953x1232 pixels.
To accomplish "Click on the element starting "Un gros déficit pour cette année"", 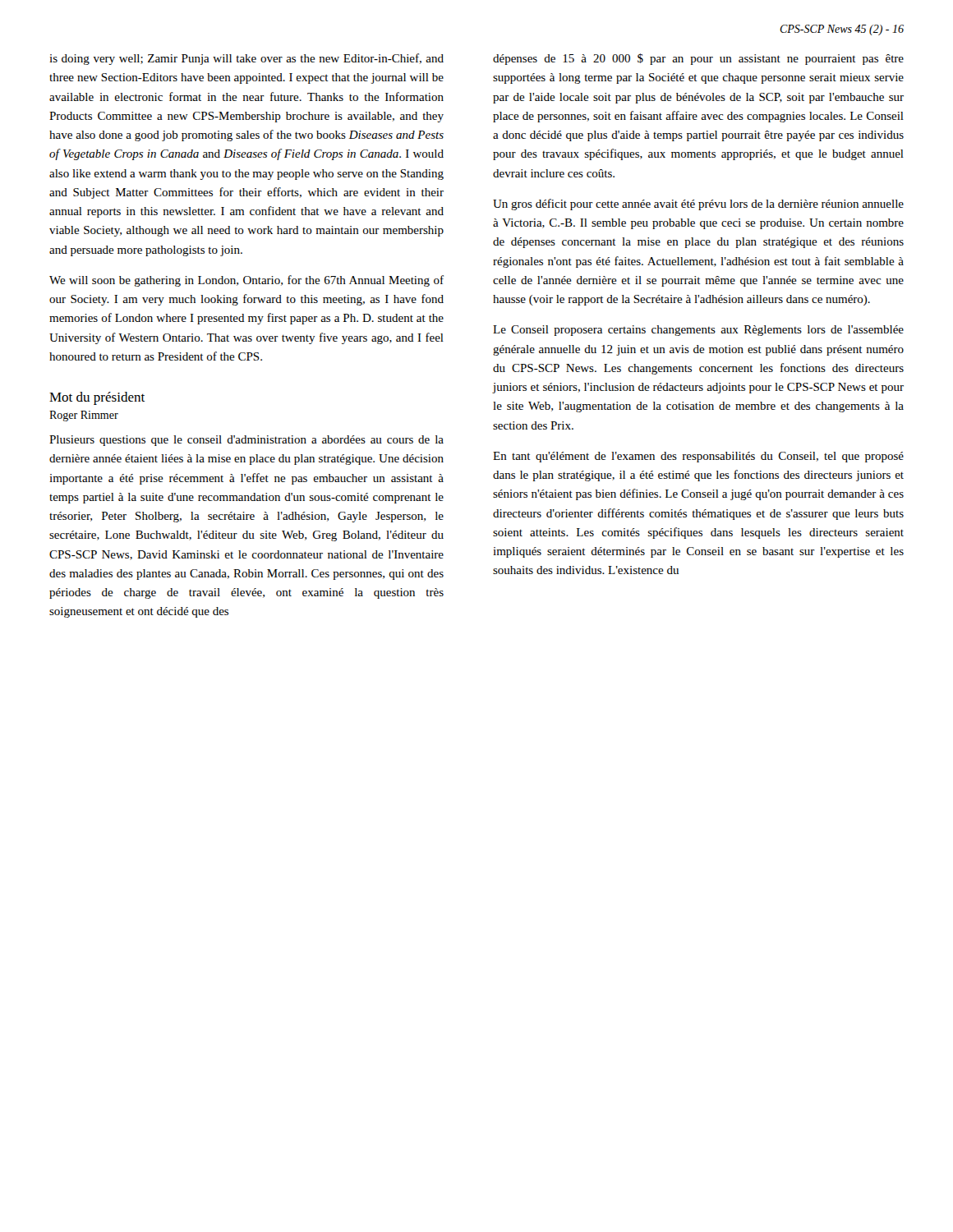I will point(698,251).
